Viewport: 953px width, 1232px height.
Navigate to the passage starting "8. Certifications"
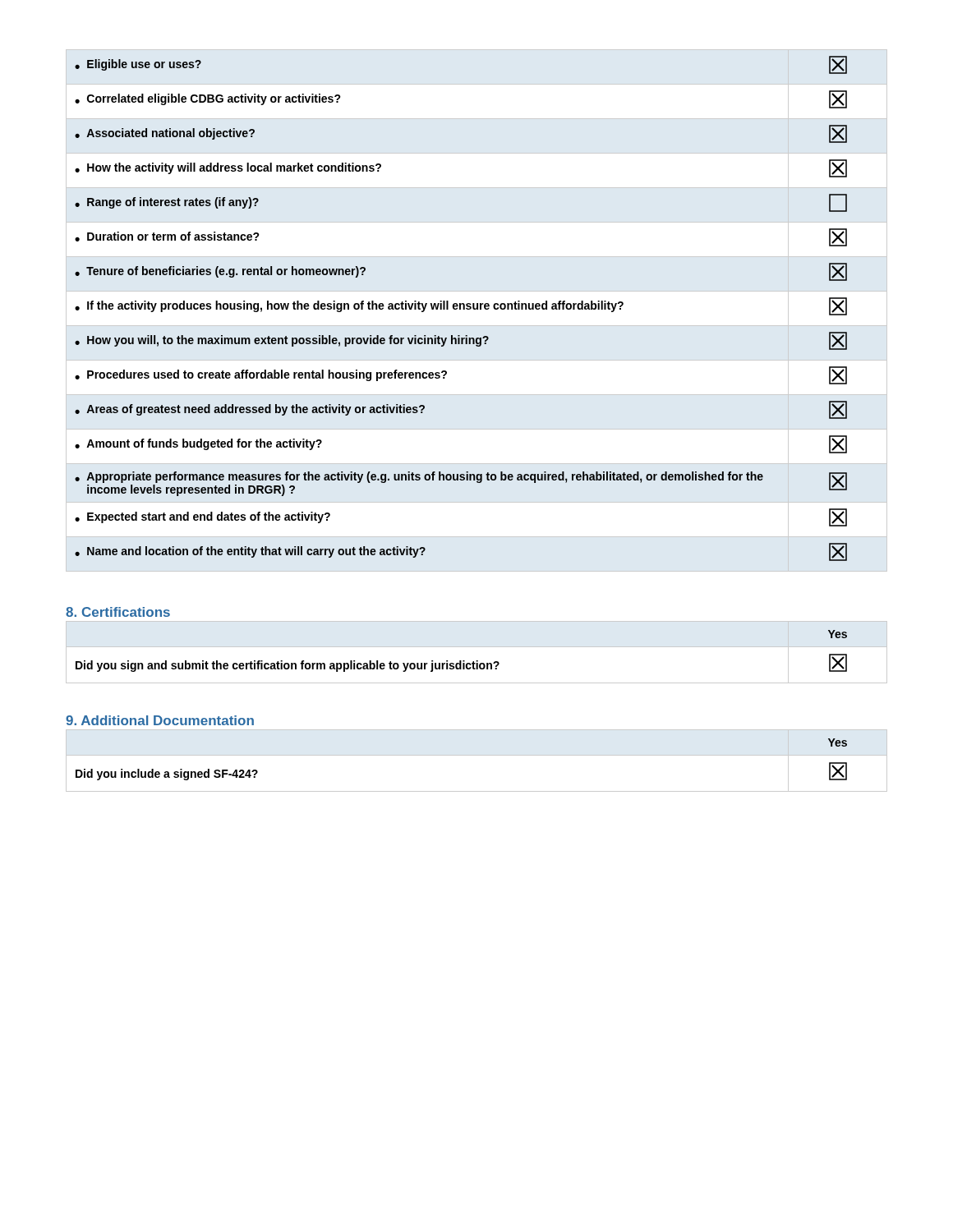118,612
